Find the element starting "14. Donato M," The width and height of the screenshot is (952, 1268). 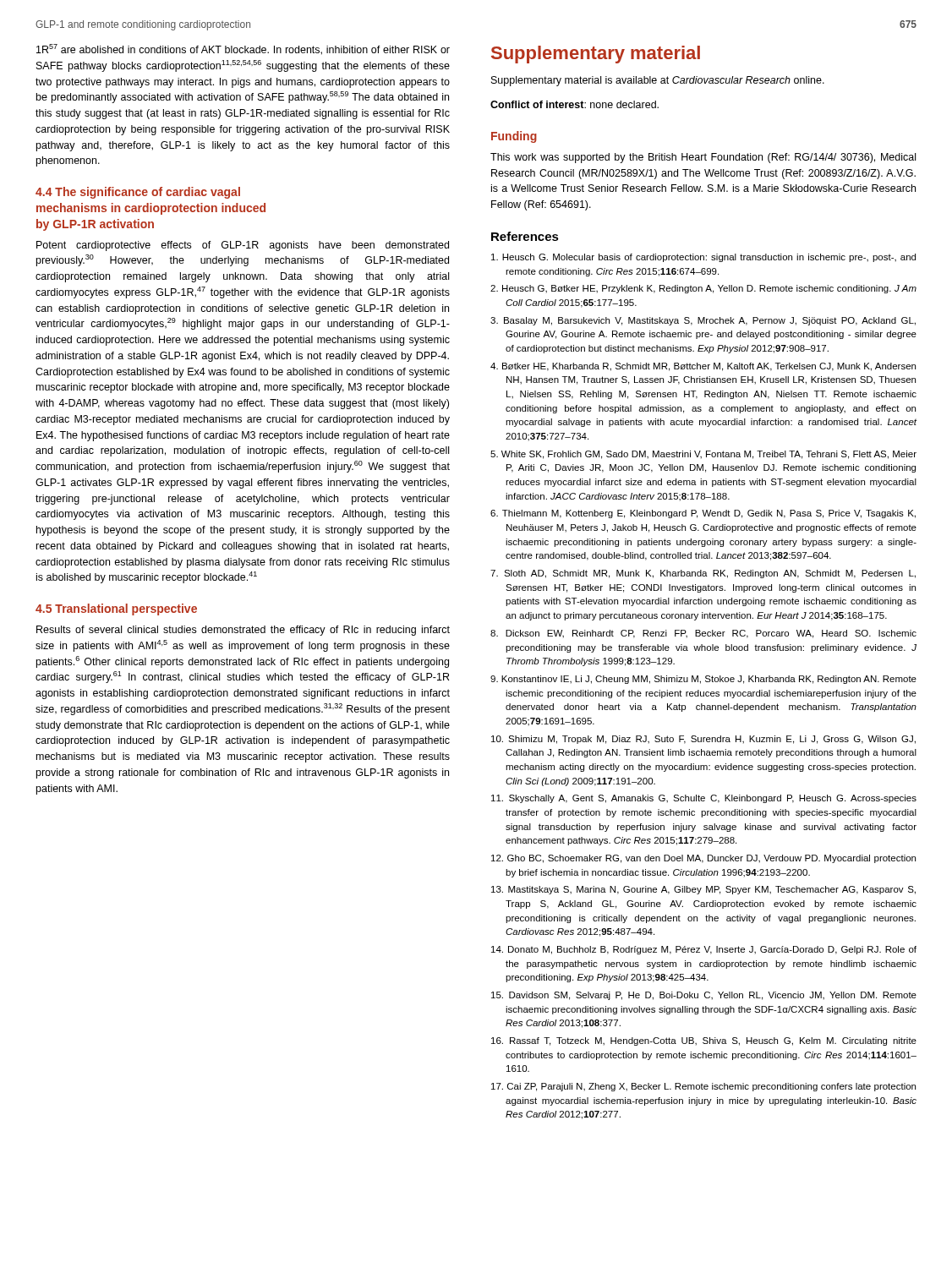[x=703, y=963]
